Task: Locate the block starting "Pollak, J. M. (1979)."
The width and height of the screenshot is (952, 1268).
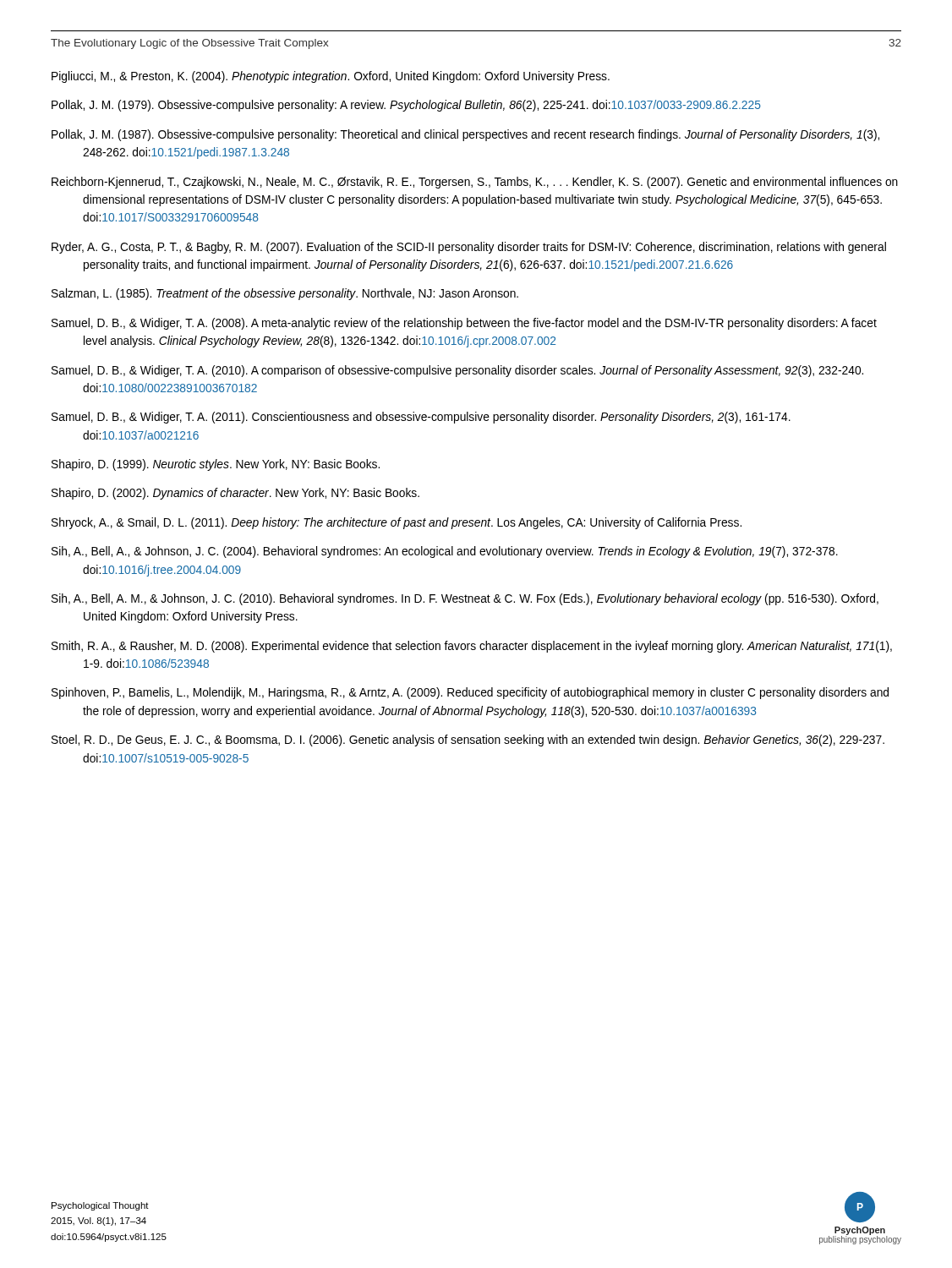Action: (406, 105)
